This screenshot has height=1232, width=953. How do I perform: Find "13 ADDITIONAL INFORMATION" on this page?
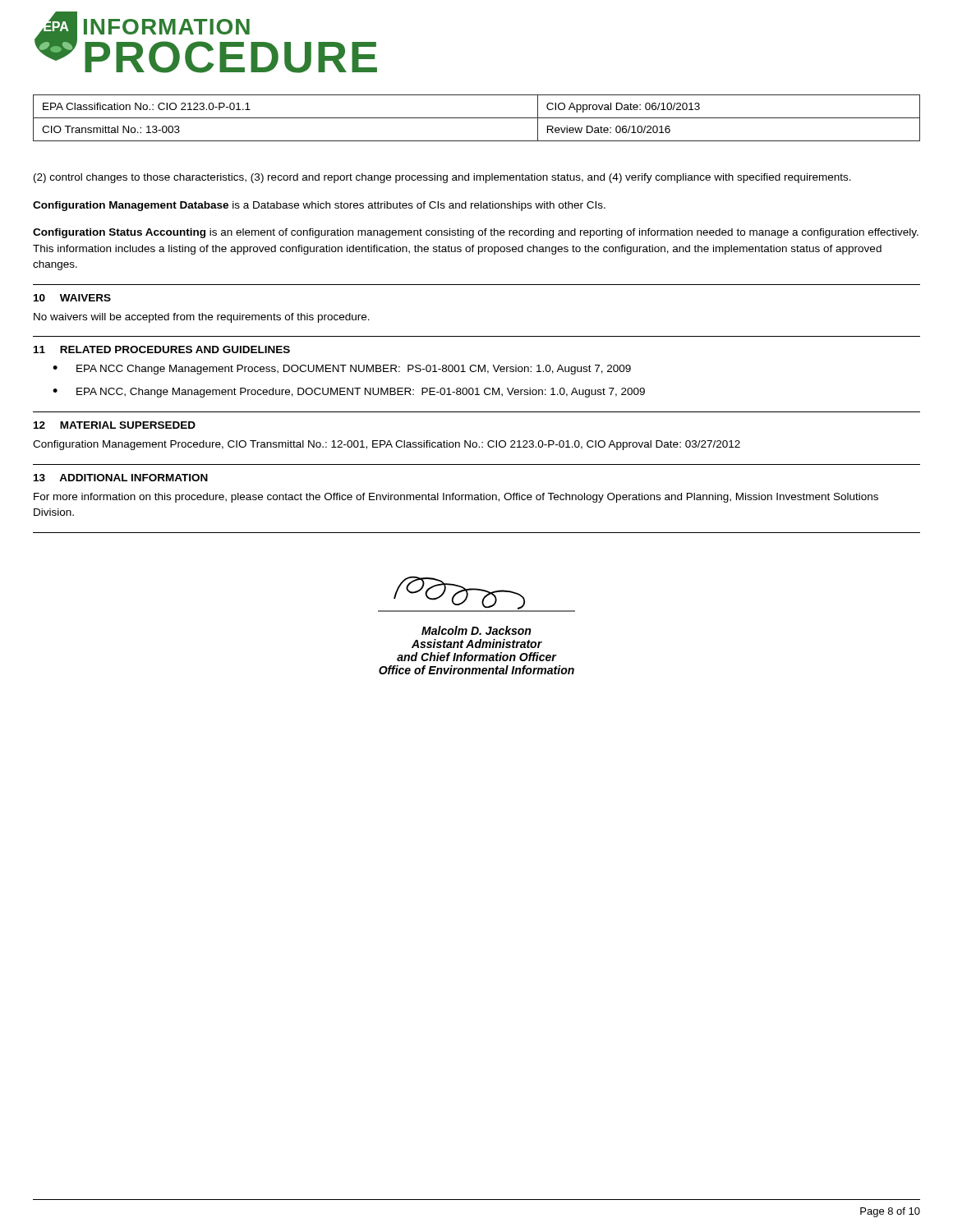(120, 477)
